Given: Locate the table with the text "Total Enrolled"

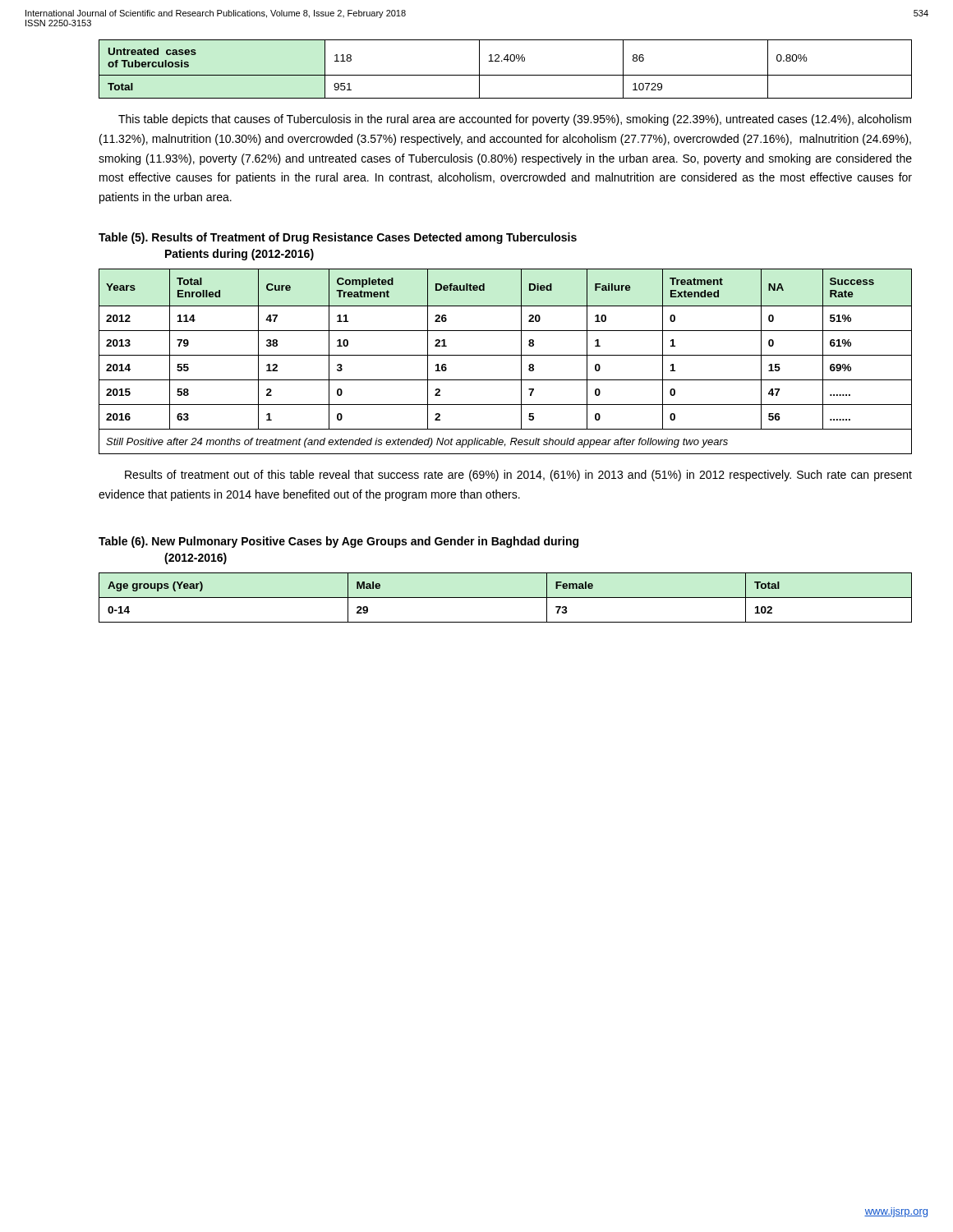Looking at the screenshot, I should coord(505,361).
